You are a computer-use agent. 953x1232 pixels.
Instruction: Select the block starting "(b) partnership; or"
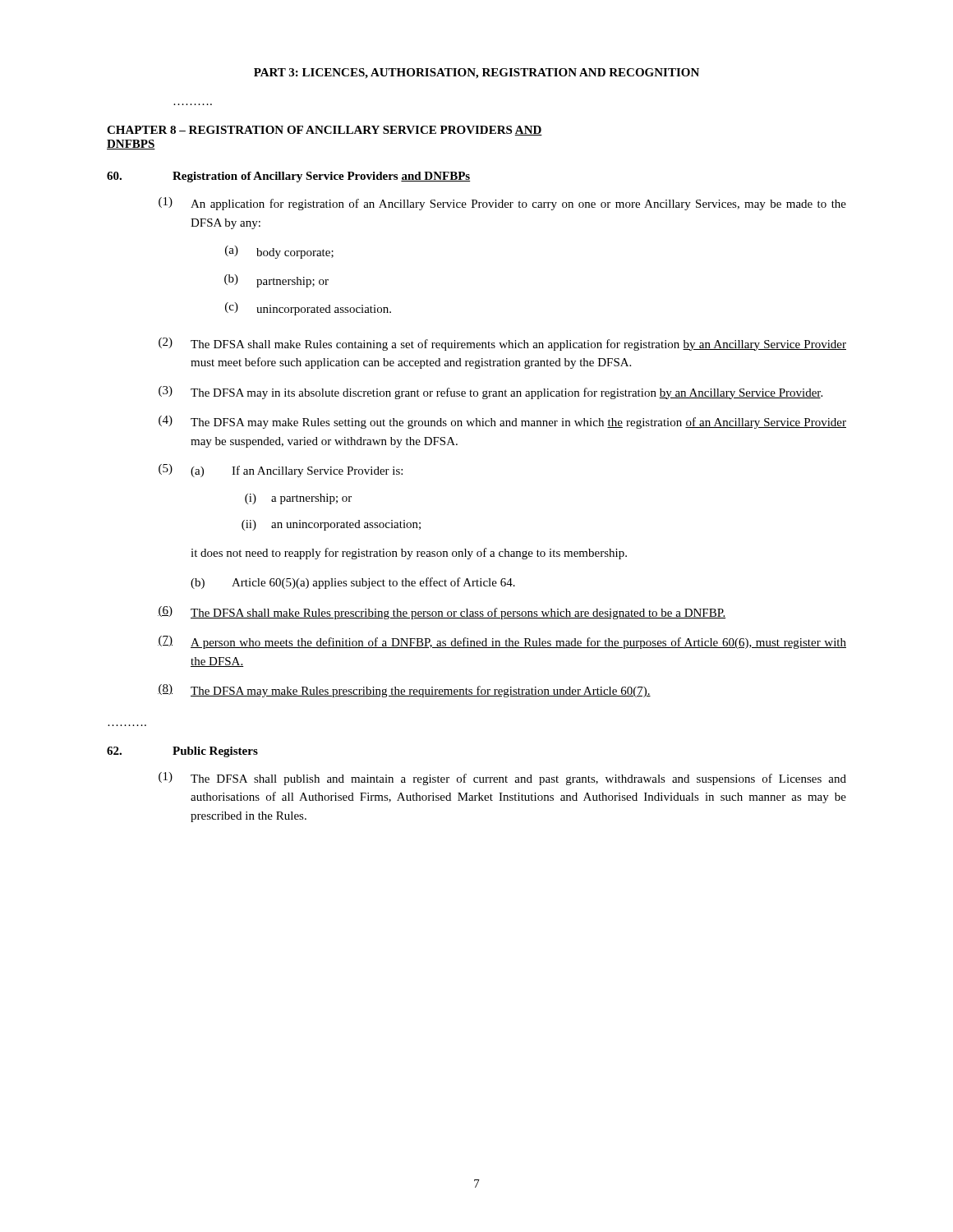coord(276,281)
